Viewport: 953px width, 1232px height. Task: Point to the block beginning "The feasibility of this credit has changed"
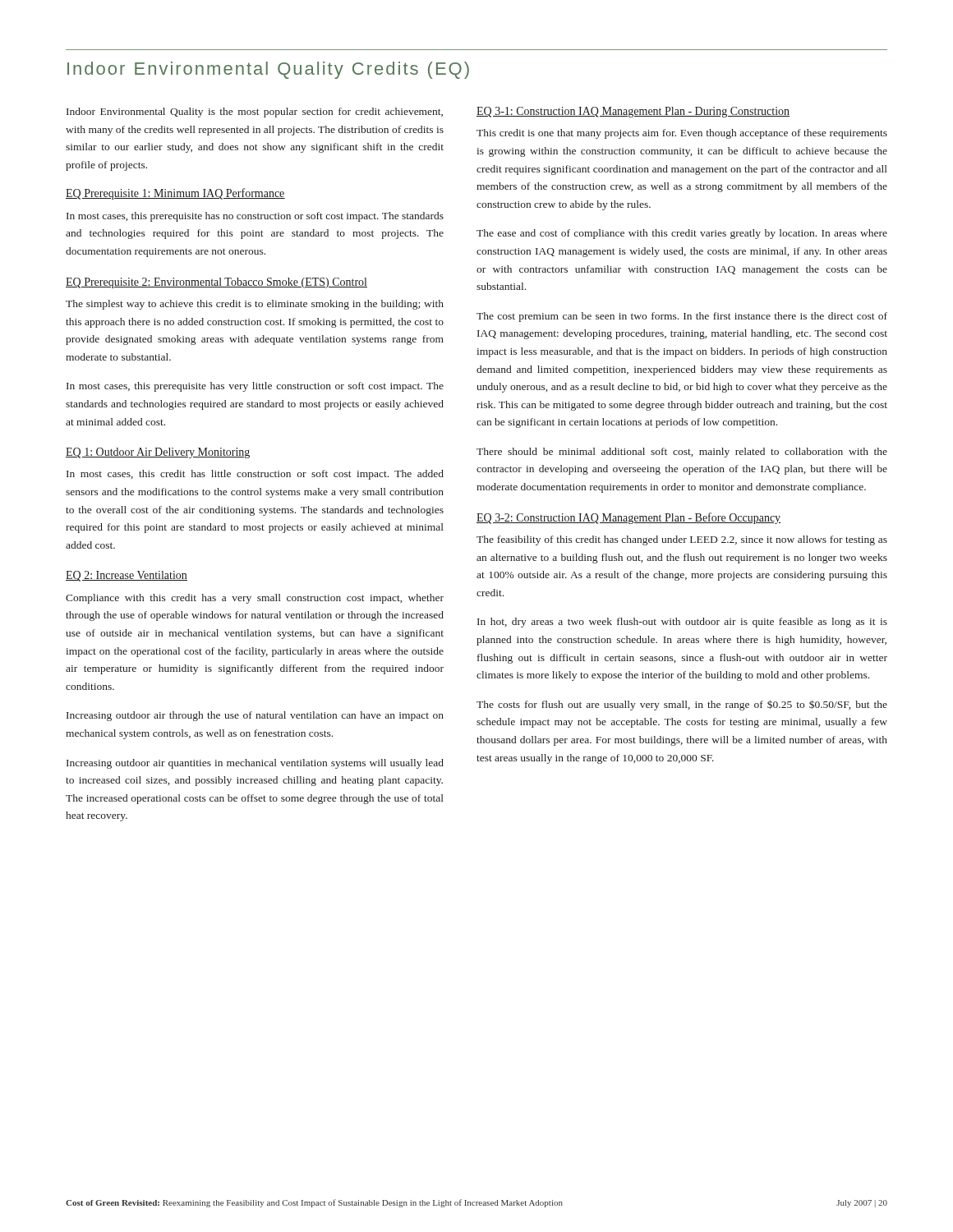(682, 566)
